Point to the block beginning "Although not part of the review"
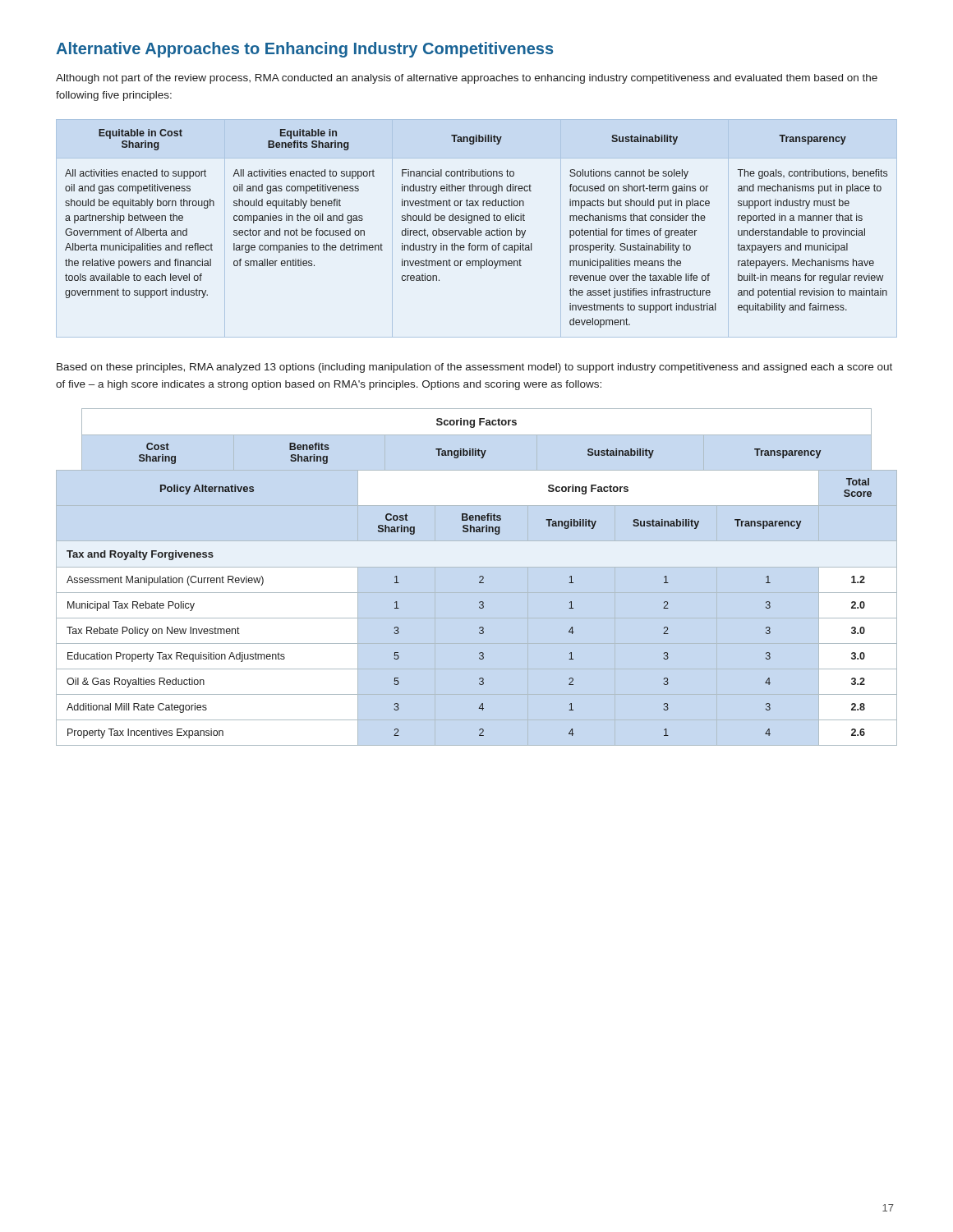This screenshot has height=1232, width=953. (467, 86)
